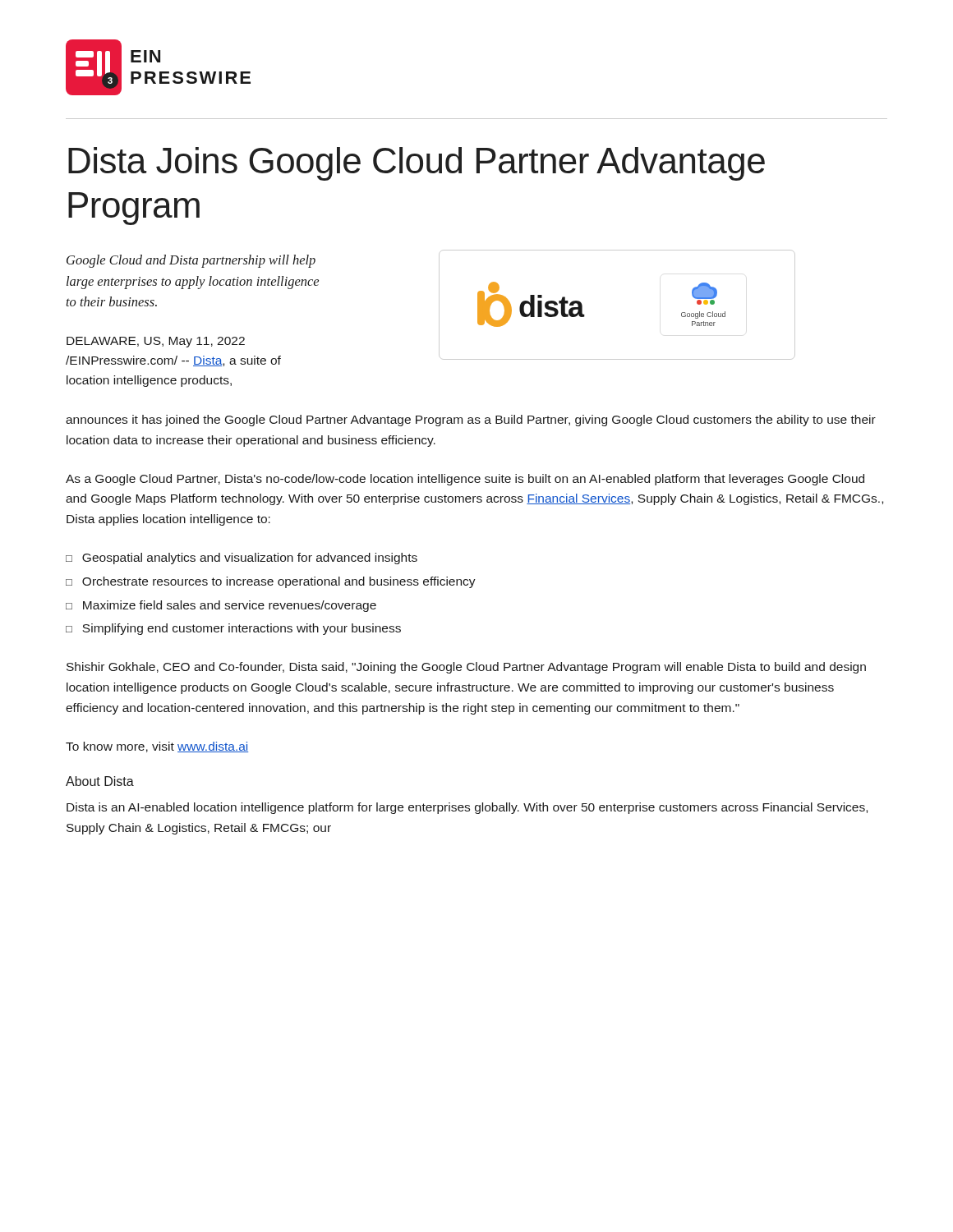This screenshot has width=953, height=1232.
Task: Locate the block of text that opens with "DELAWARE, US, May 11, 2022 /EINPresswire.com/ -- Dista,"
Action: [173, 360]
